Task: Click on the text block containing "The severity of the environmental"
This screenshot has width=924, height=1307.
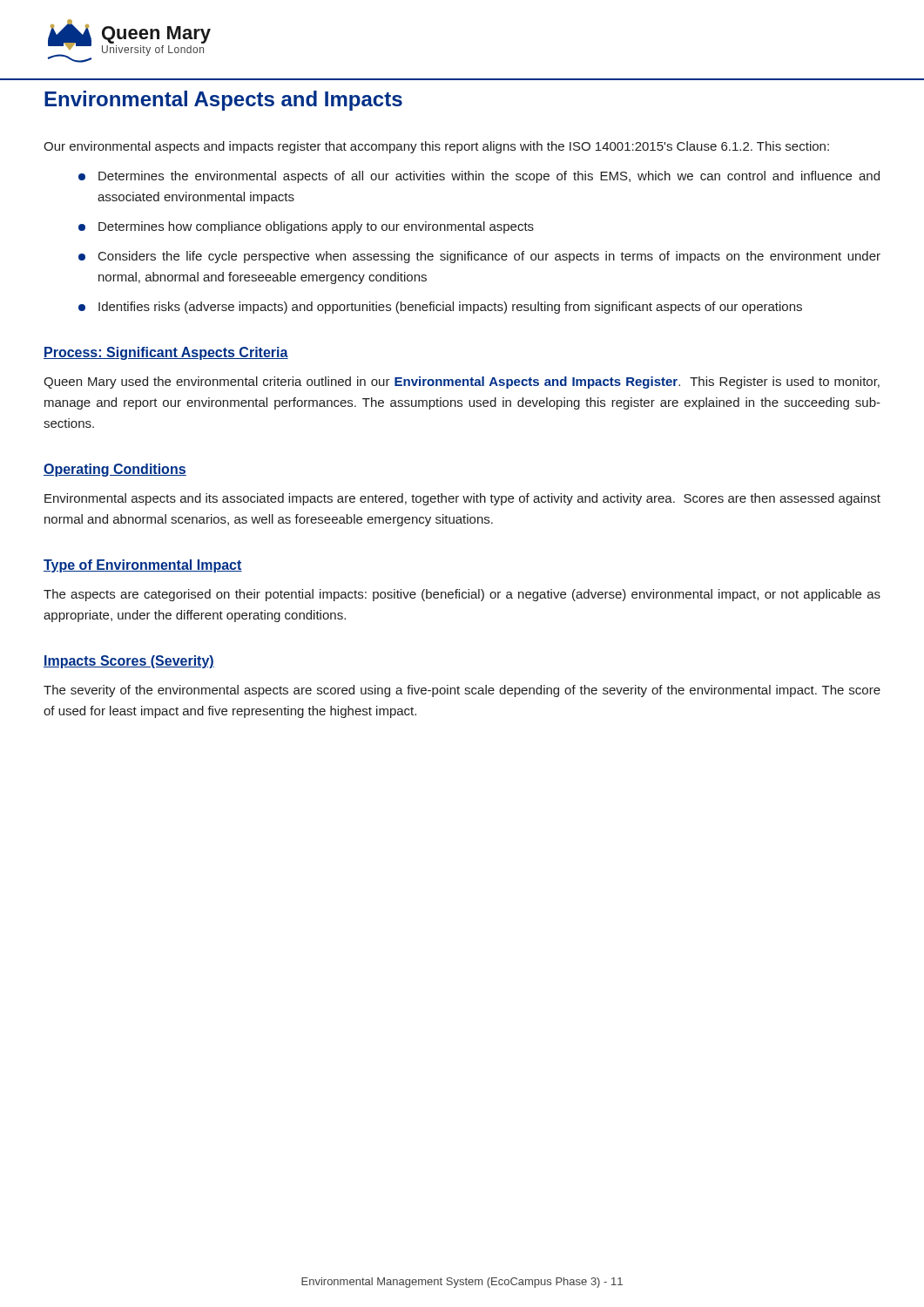Action: pyautogui.click(x=462, y=700)
